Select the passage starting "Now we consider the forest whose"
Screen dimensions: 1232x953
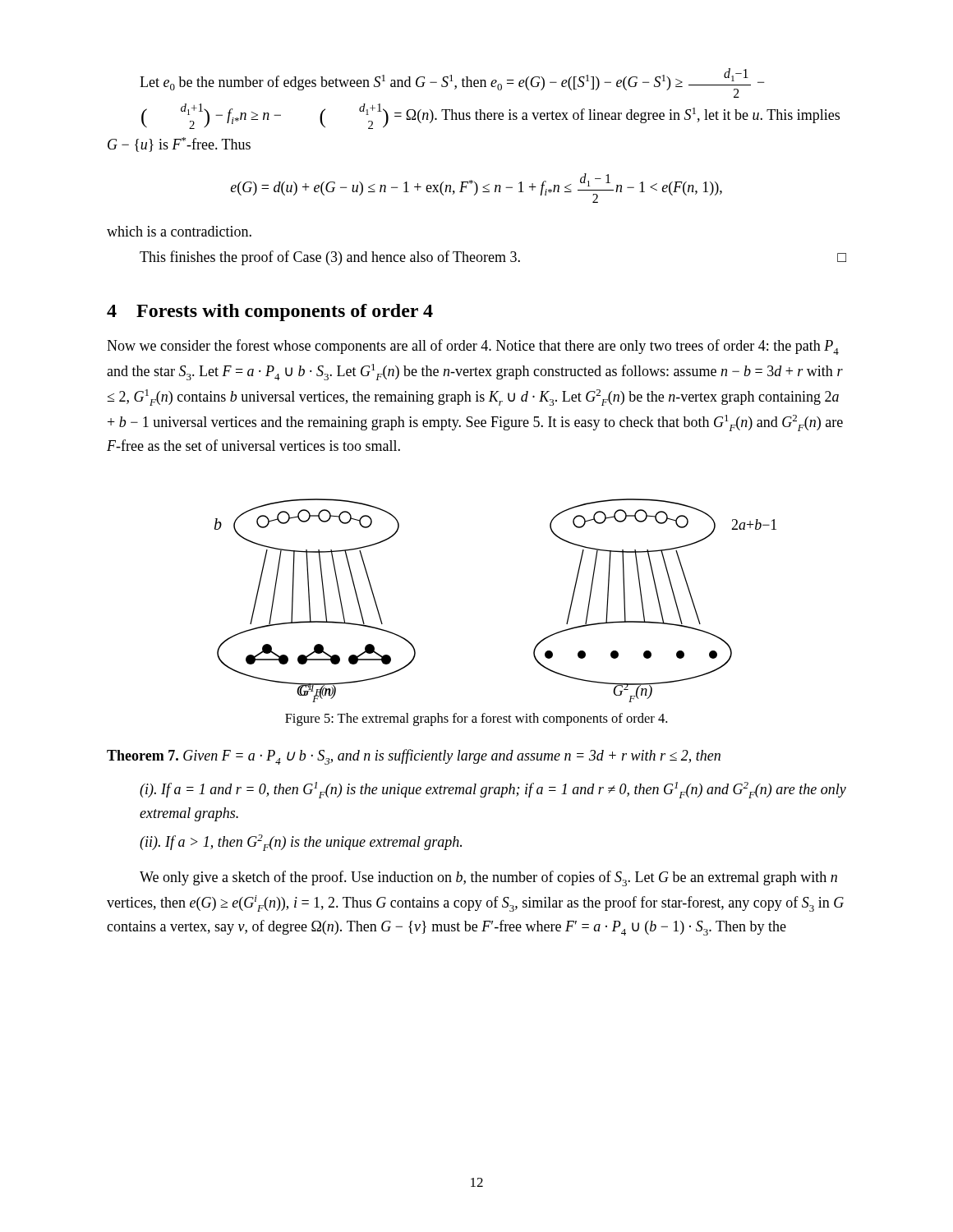point(475,396)
